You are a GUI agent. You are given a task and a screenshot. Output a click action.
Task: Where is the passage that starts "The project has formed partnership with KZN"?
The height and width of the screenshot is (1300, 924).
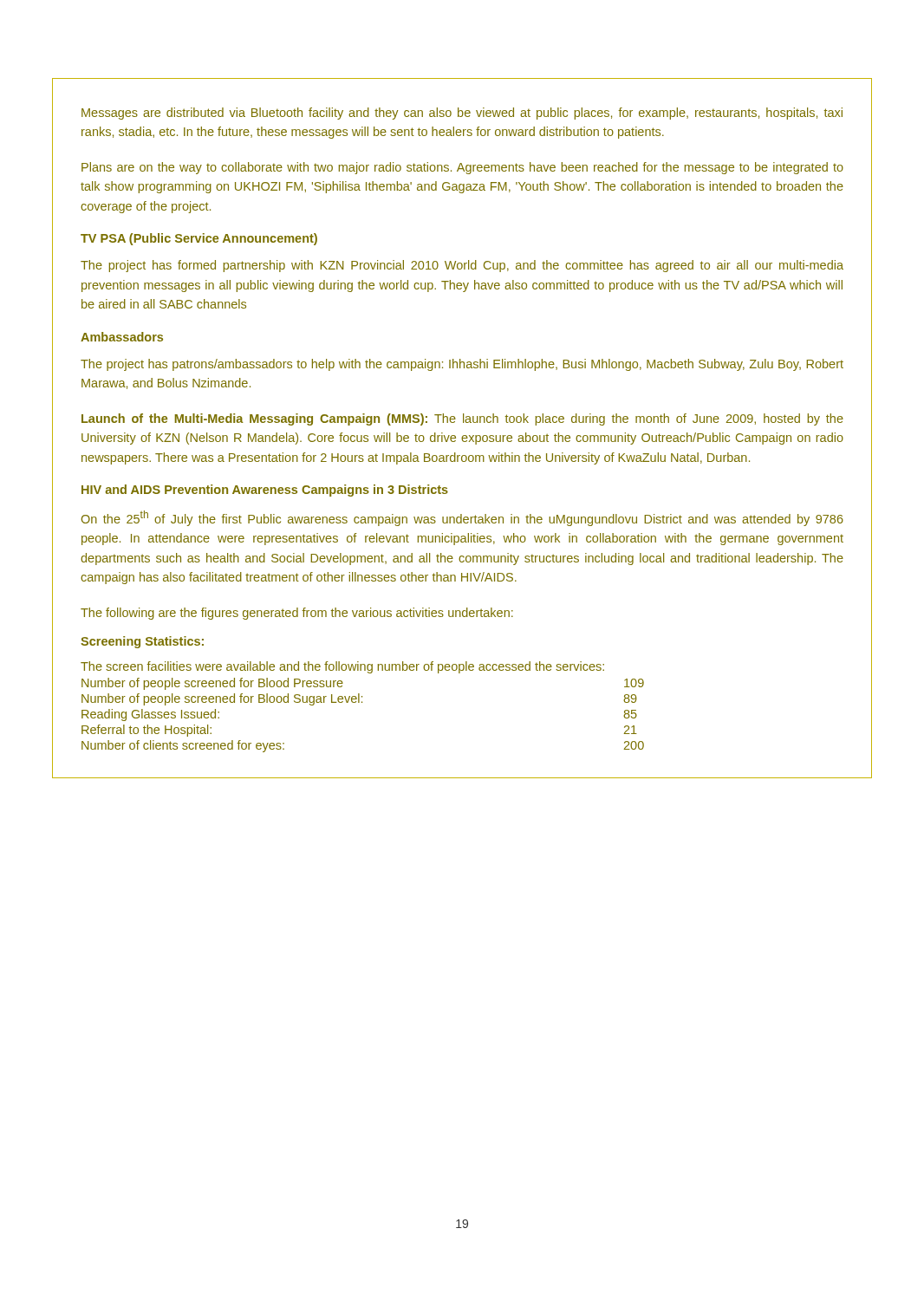click(x=462, y=285)
